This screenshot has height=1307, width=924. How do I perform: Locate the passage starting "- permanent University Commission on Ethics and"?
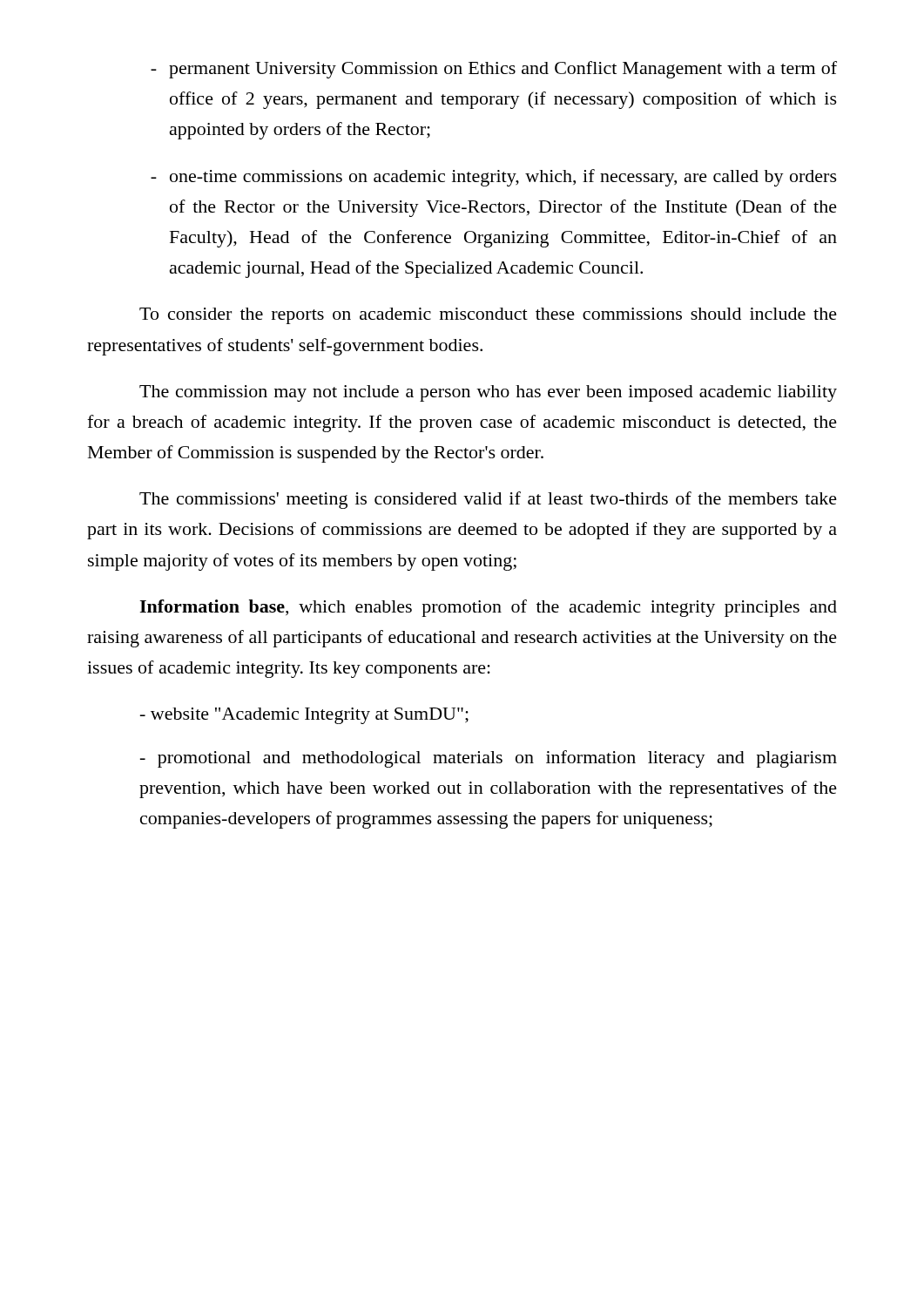(x=462, y=98)
